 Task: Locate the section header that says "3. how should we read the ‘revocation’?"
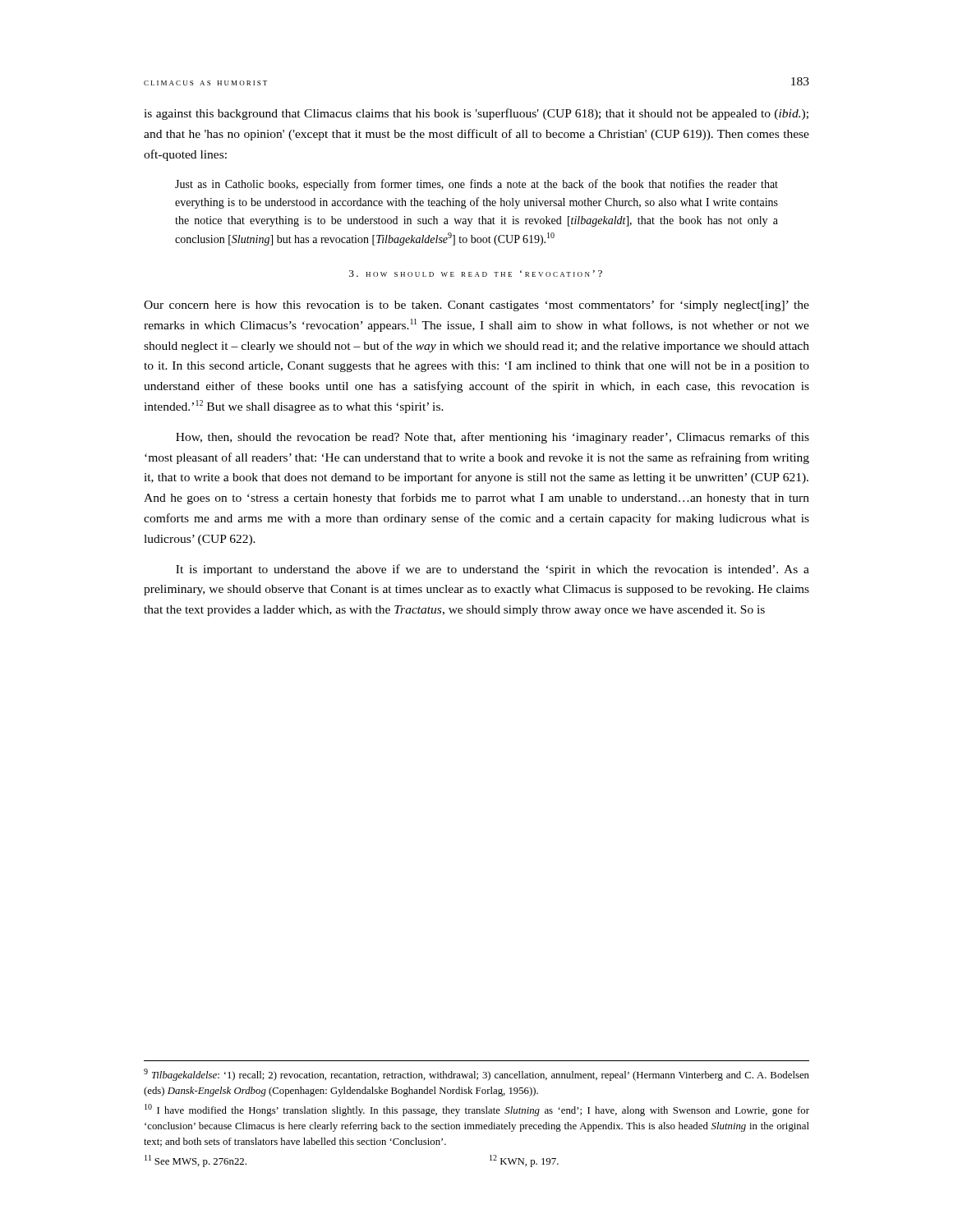pos(476,273)
